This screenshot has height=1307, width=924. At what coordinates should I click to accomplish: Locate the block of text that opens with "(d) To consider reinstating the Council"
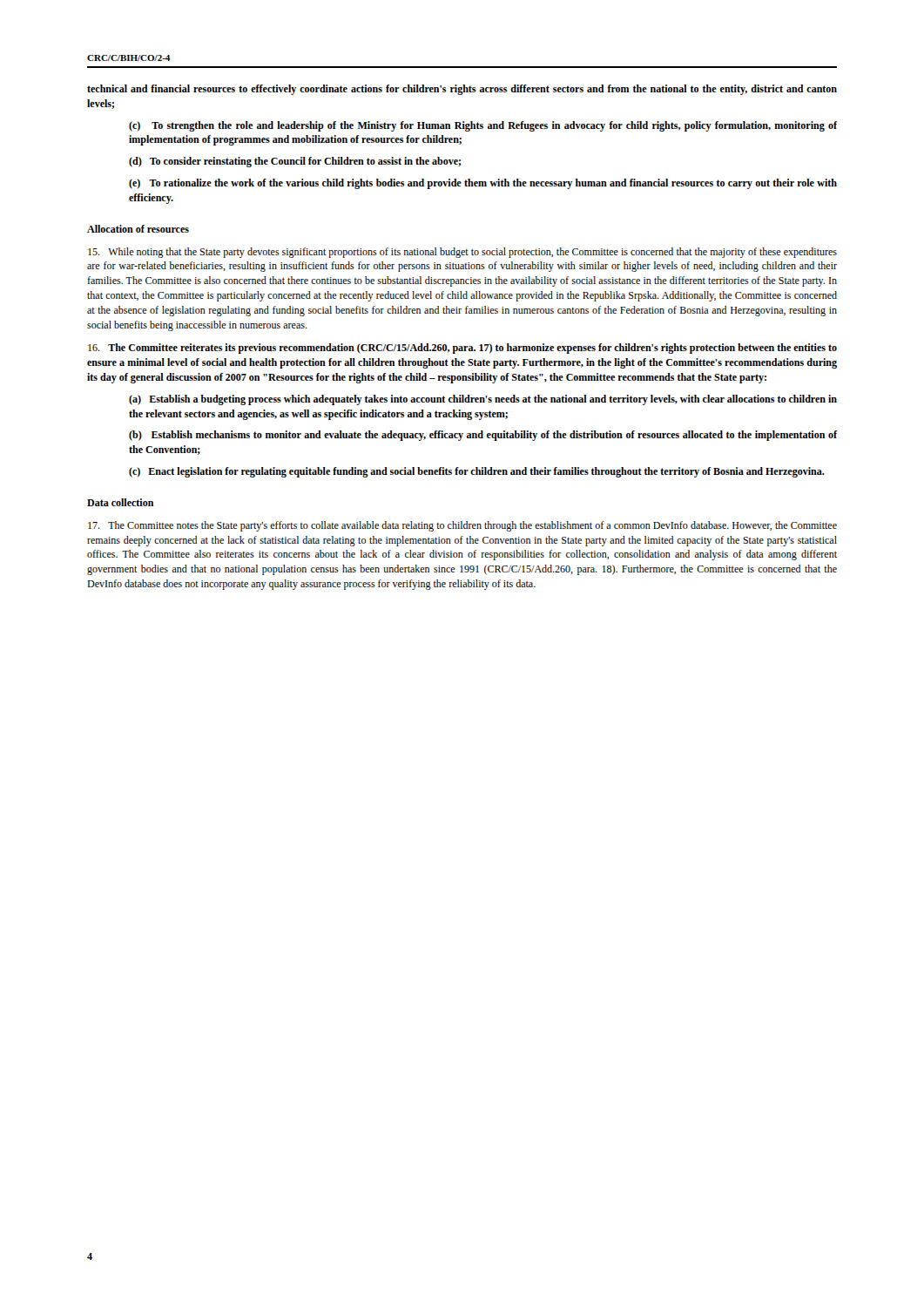tap(295, 162)
